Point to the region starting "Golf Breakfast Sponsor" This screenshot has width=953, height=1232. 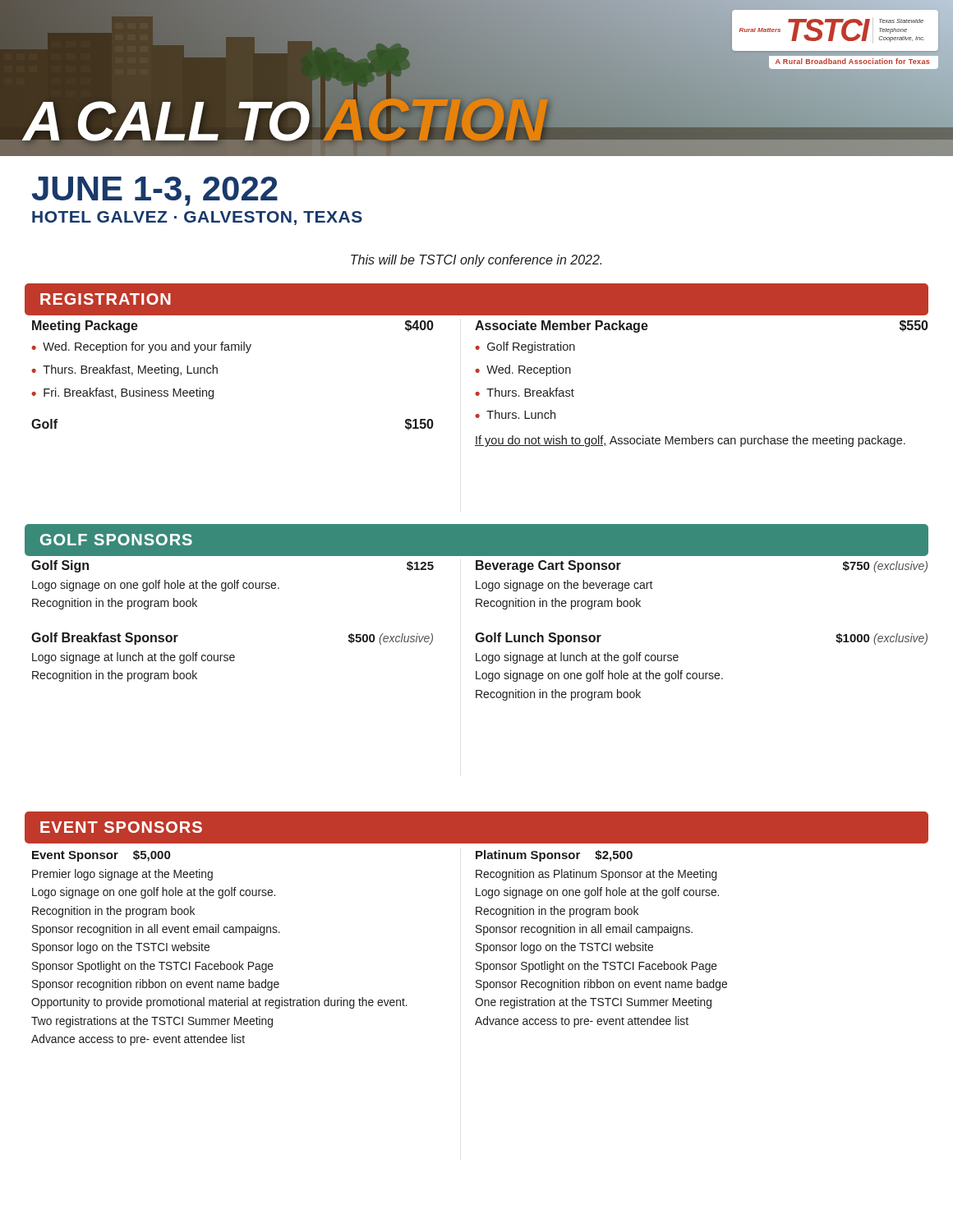point(233,658)
